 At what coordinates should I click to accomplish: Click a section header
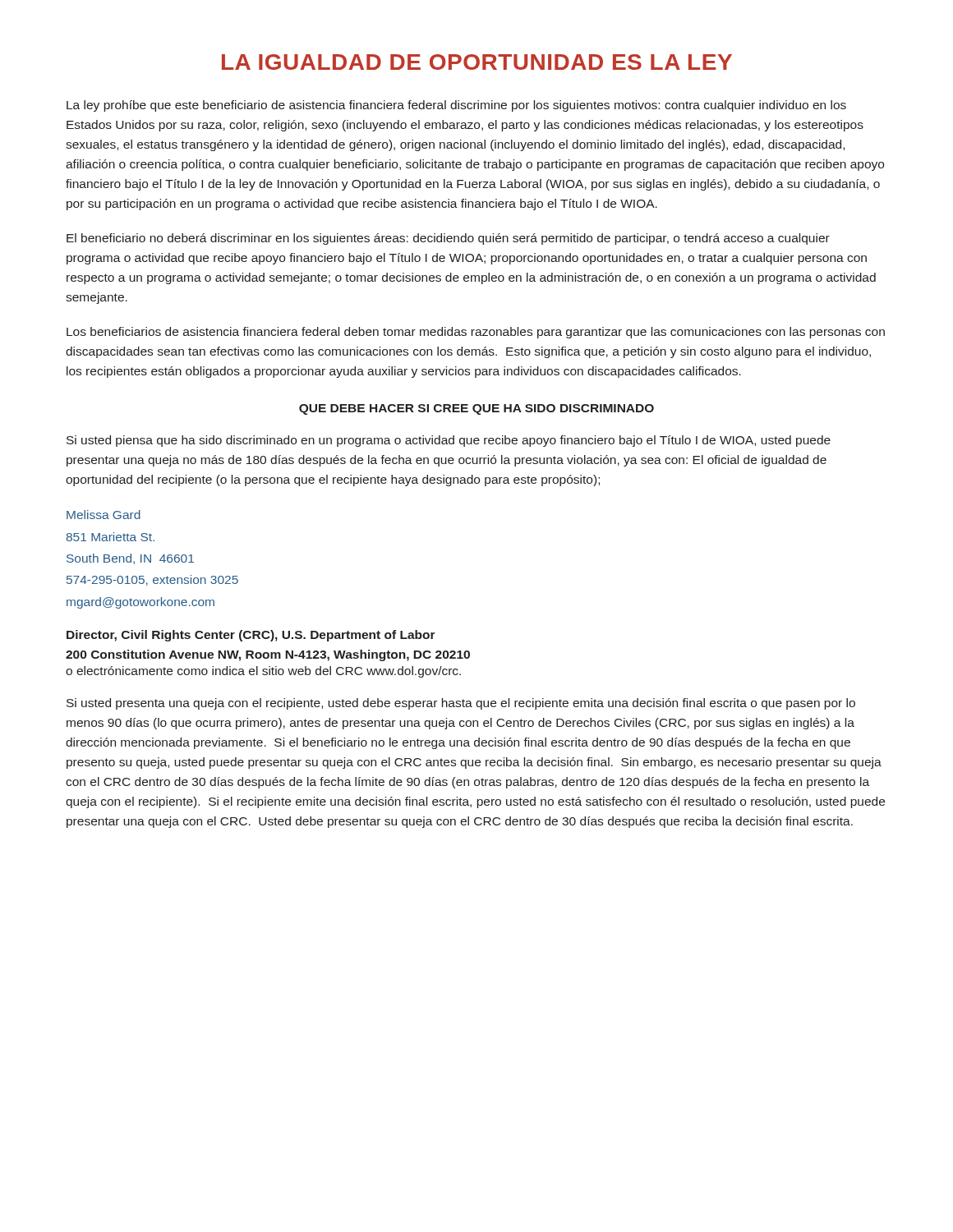476,408
